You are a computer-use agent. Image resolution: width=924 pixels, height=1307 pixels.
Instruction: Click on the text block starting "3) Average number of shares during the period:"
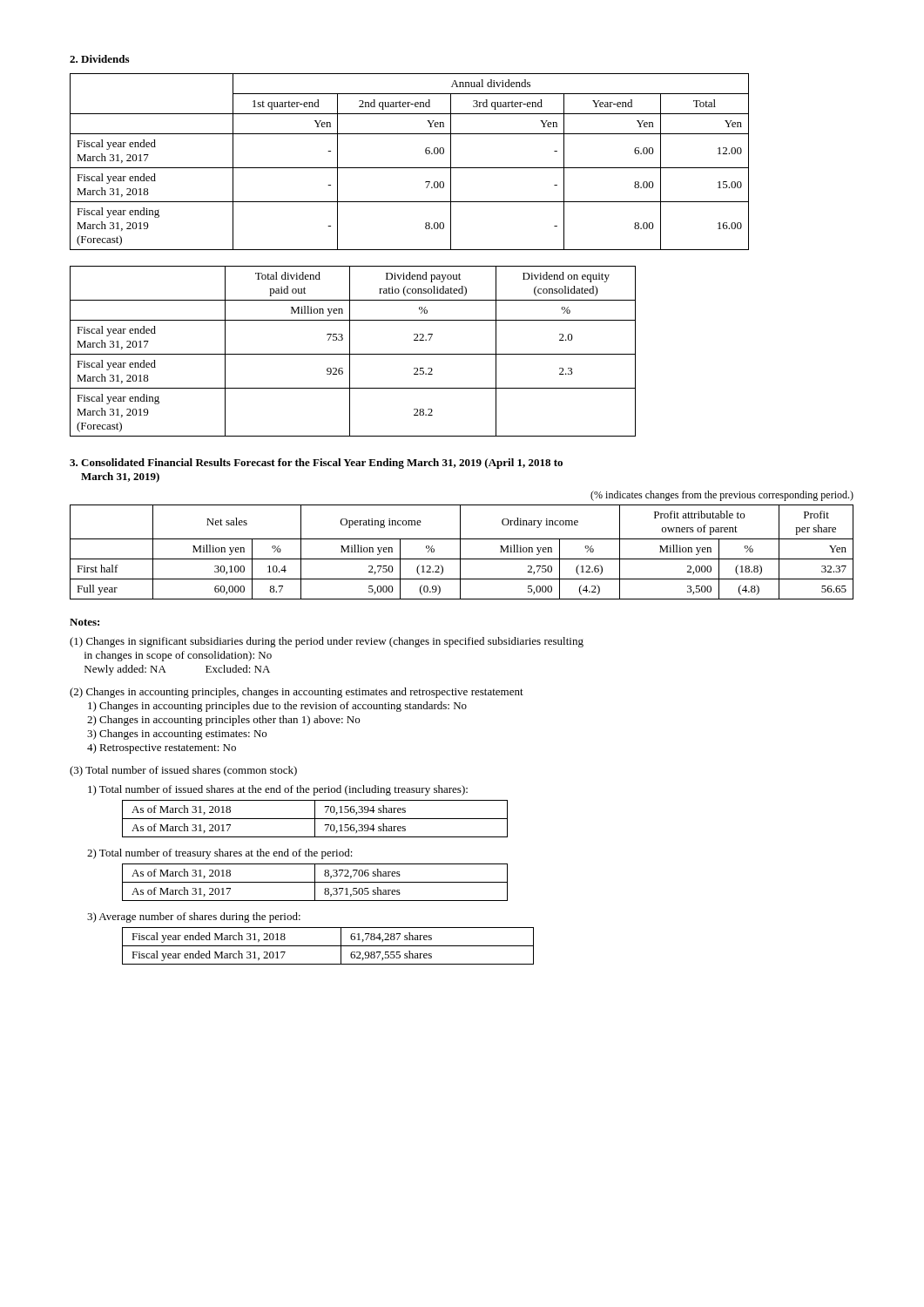tap(194, 916)
